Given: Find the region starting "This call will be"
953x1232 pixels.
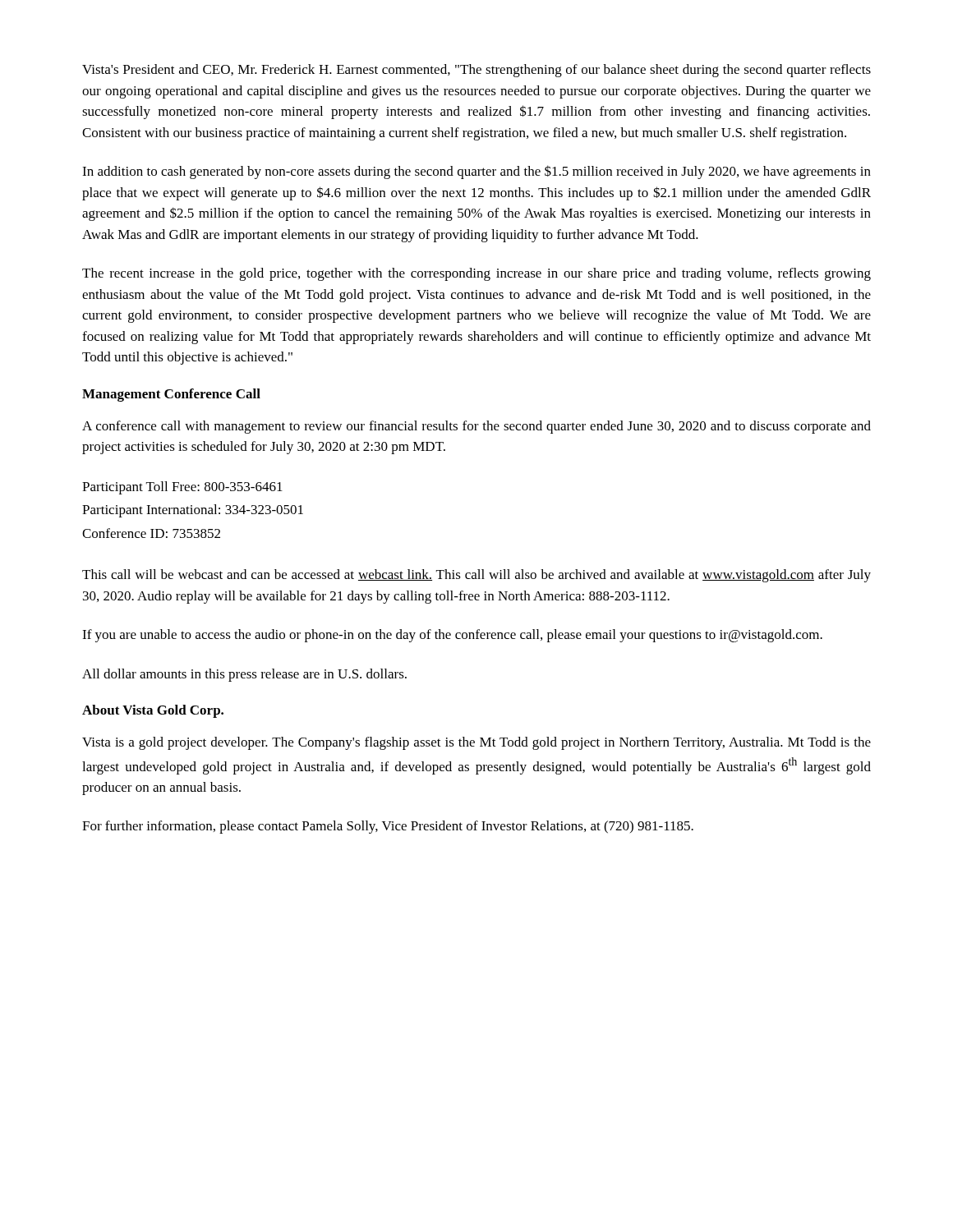Looking at the screenshot, I should point(476,585).
